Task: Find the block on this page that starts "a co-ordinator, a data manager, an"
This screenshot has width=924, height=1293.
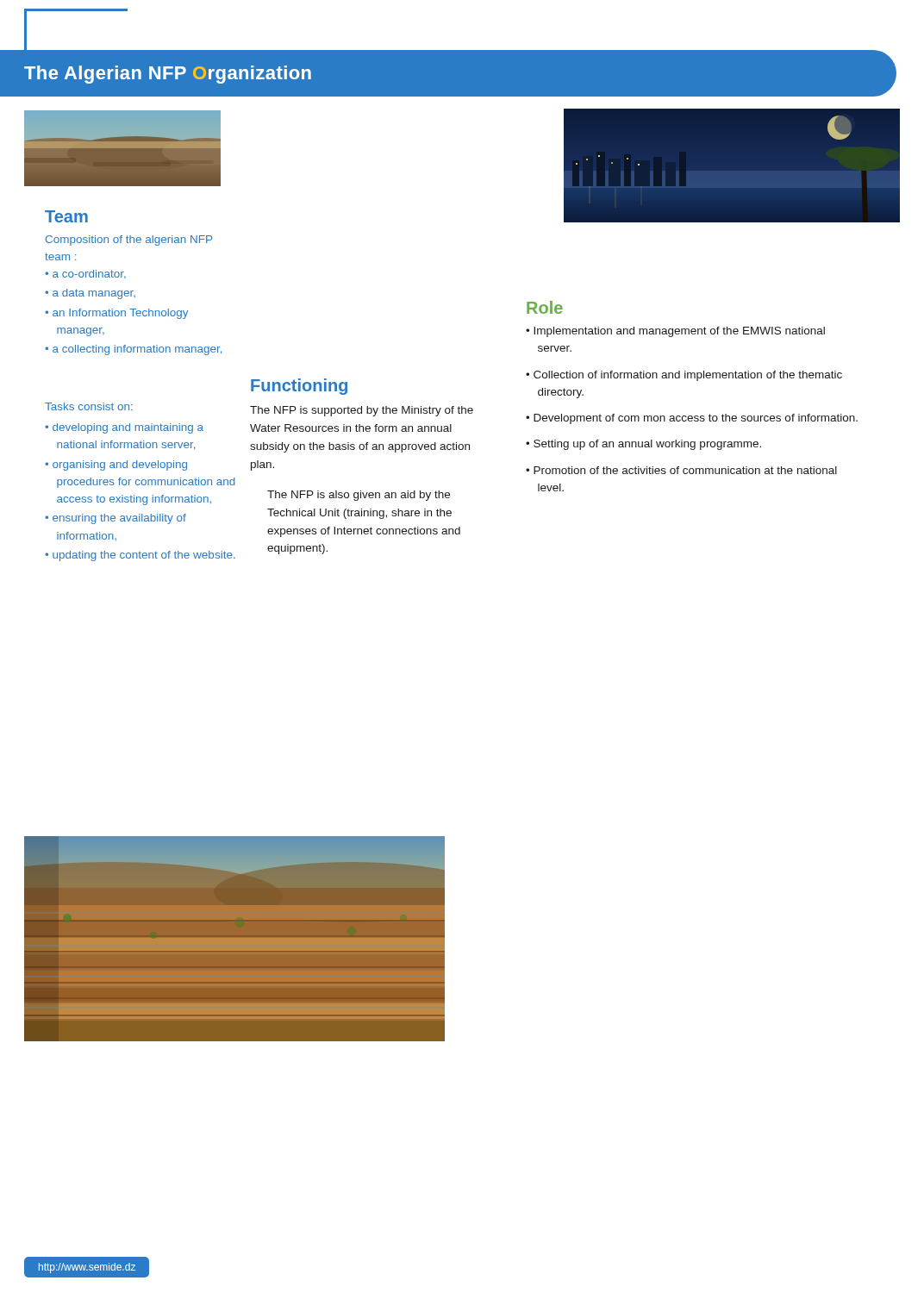Action: tap(137, 312)
